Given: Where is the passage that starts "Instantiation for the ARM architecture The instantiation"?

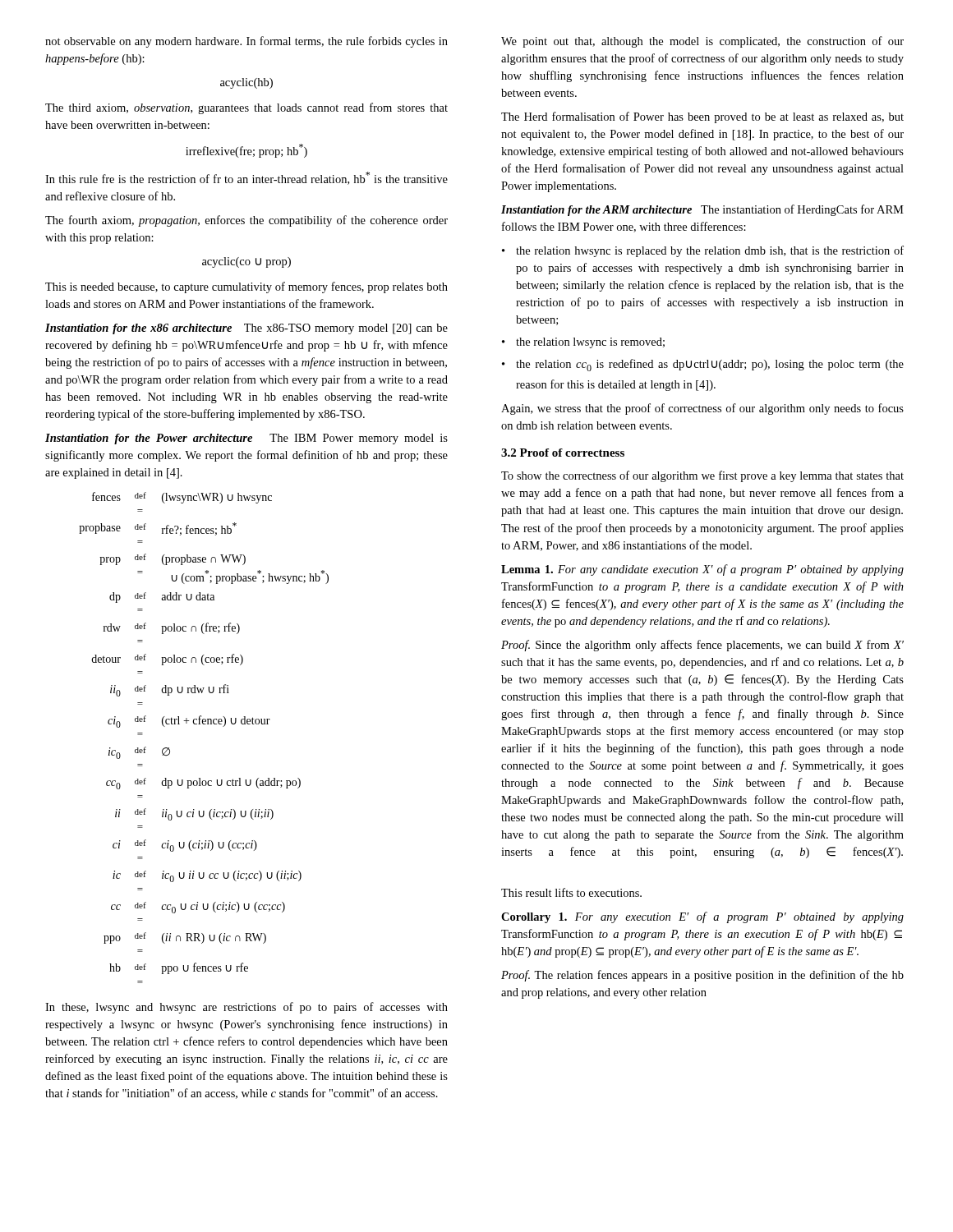Looking at the screenshot, I should 702,219.
